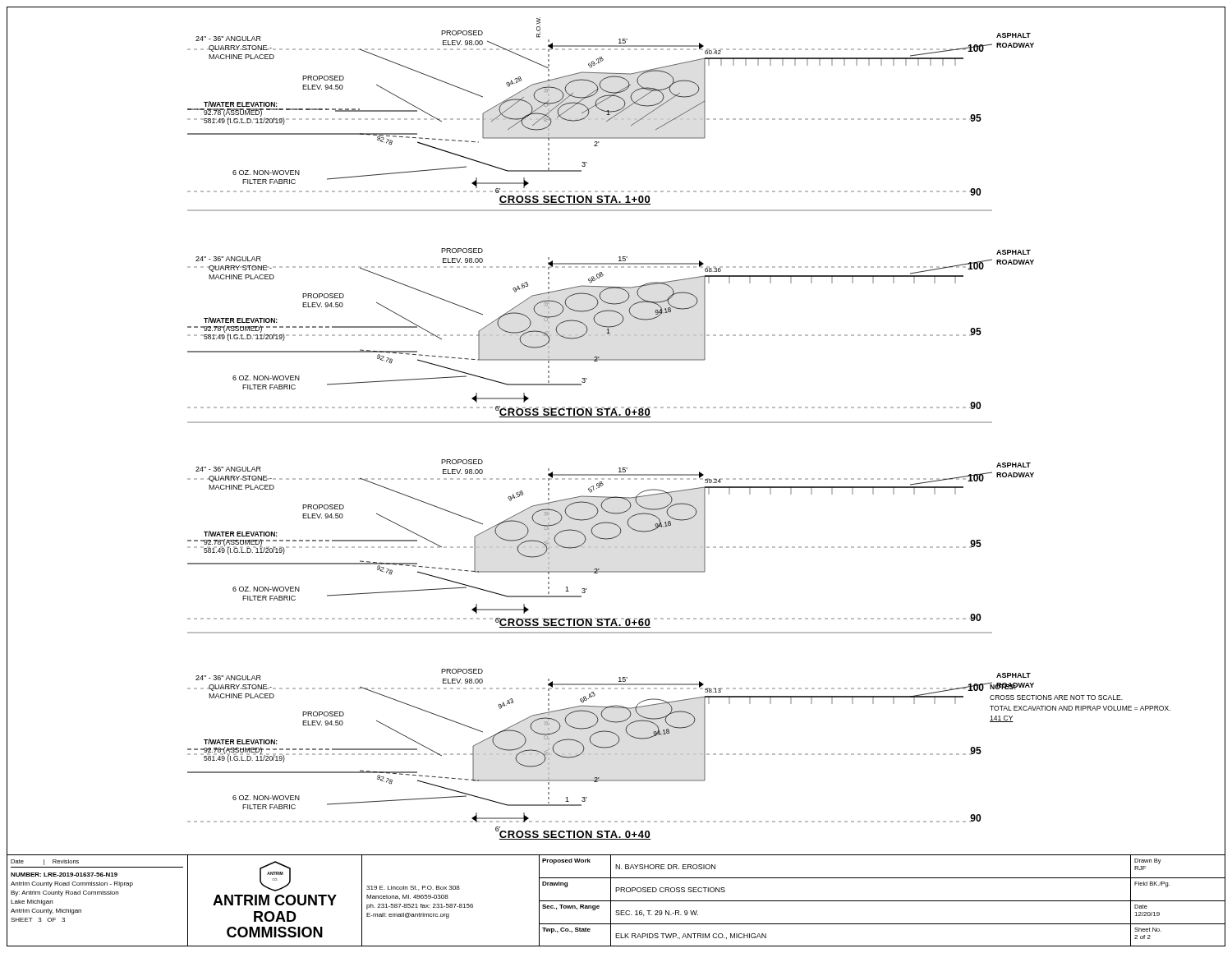1232x953 pixels.
Task: Locate the text "CROSS SECTION STA. 1+00"
Action: tap(575, 199)
